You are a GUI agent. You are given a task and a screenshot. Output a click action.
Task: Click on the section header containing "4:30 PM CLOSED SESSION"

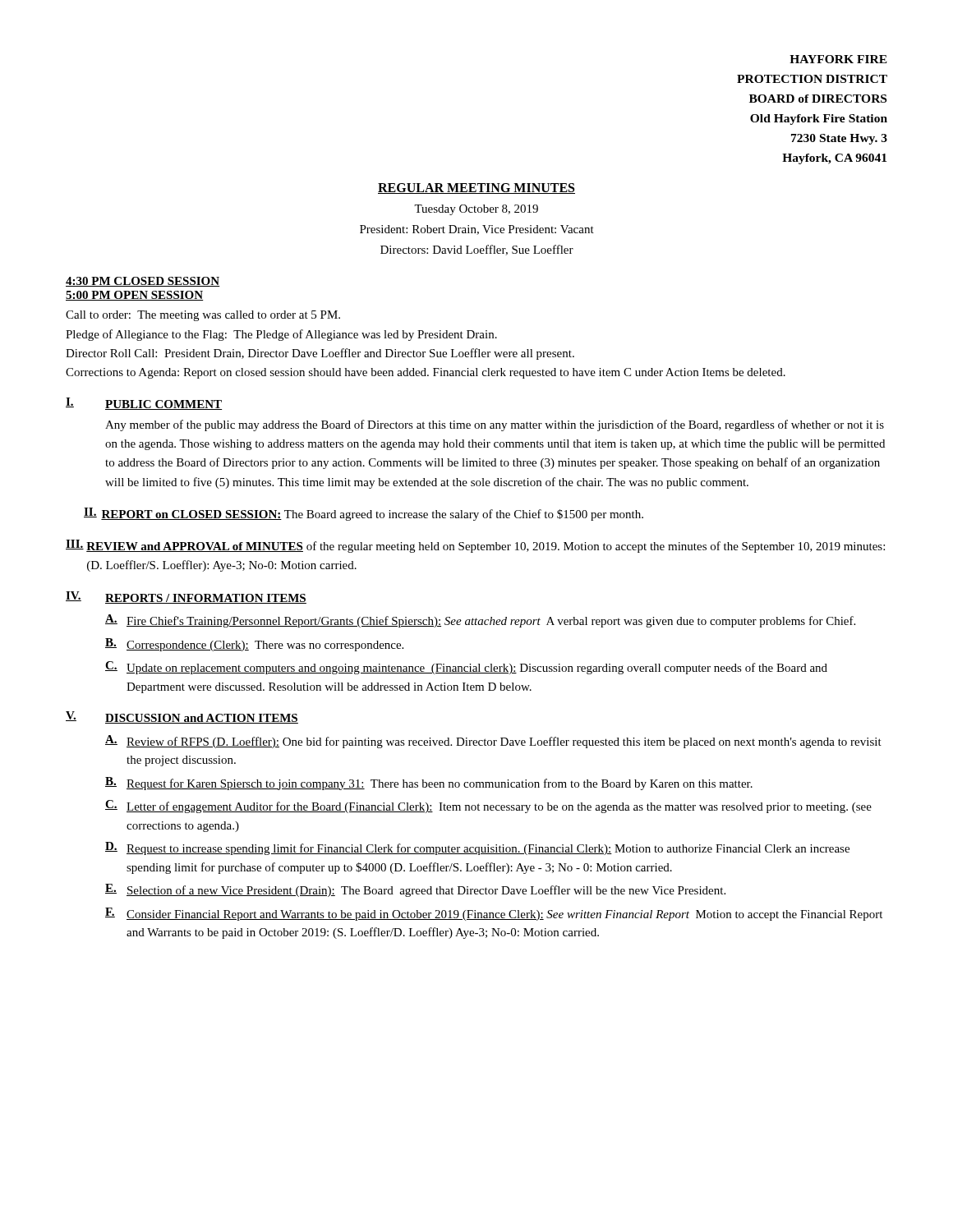pyautogui.click(x=143, y=281)
